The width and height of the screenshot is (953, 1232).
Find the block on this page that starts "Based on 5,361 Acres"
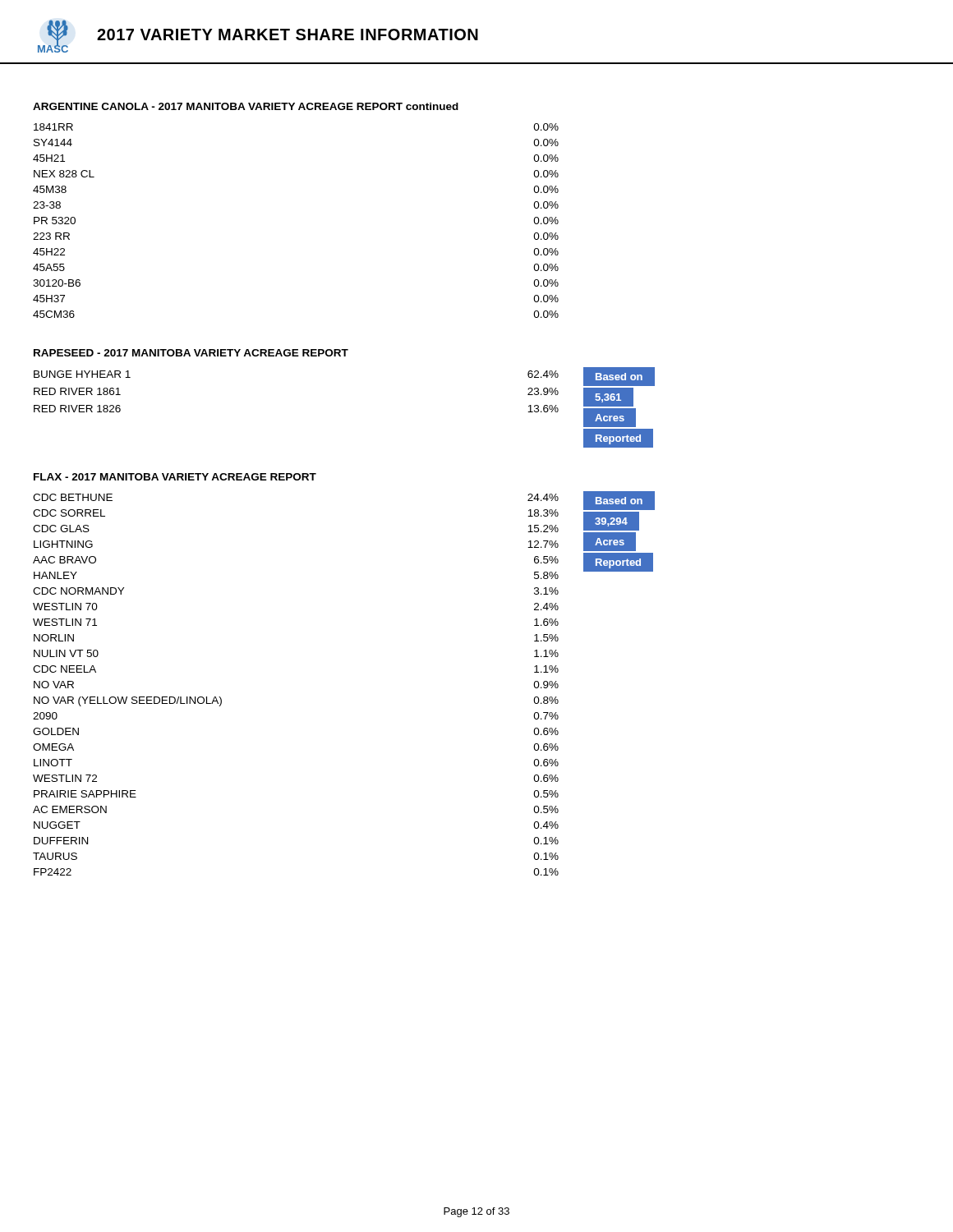(x=619, y=407)
